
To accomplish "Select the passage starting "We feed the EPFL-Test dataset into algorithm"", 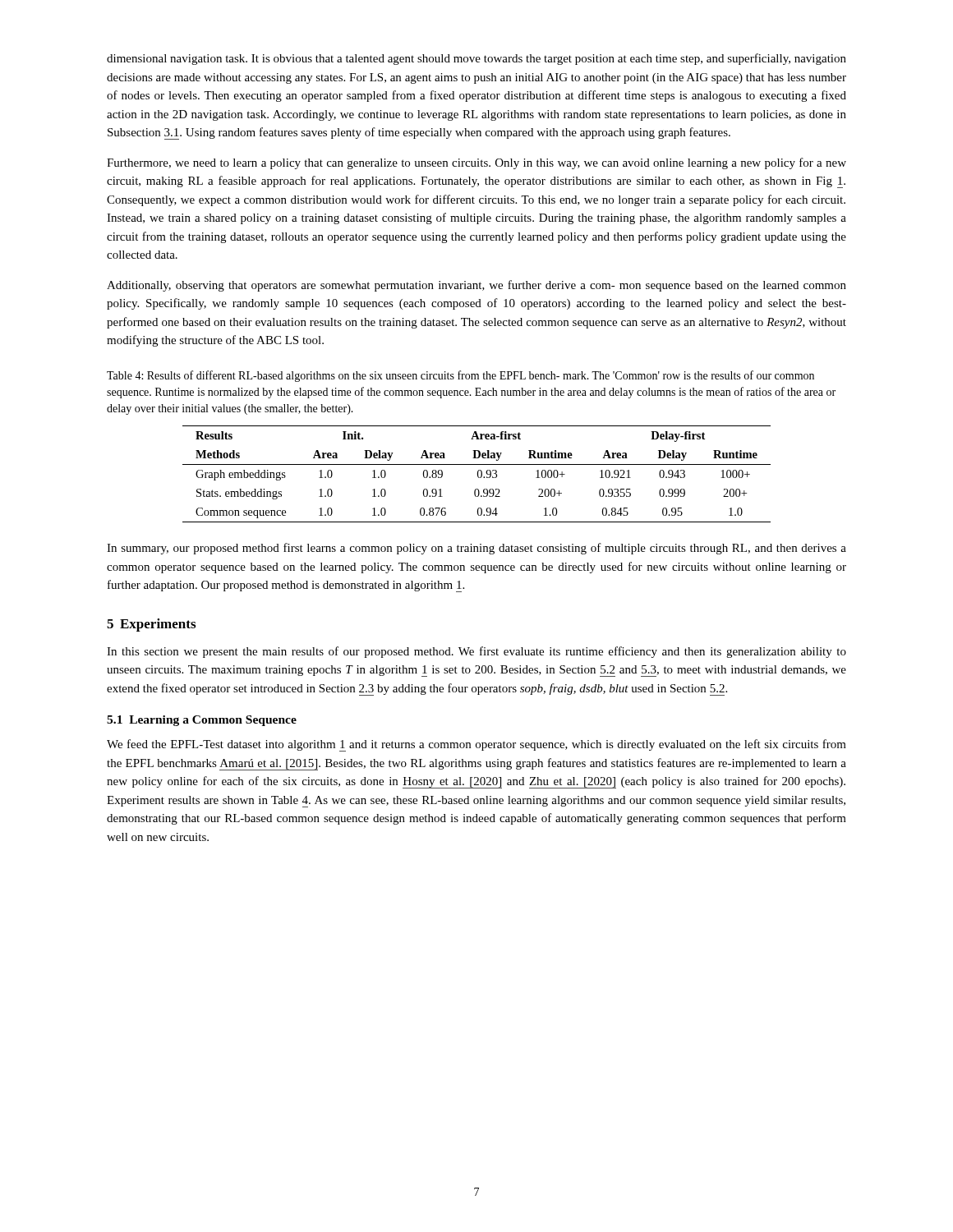I will [x=476, y=791].
